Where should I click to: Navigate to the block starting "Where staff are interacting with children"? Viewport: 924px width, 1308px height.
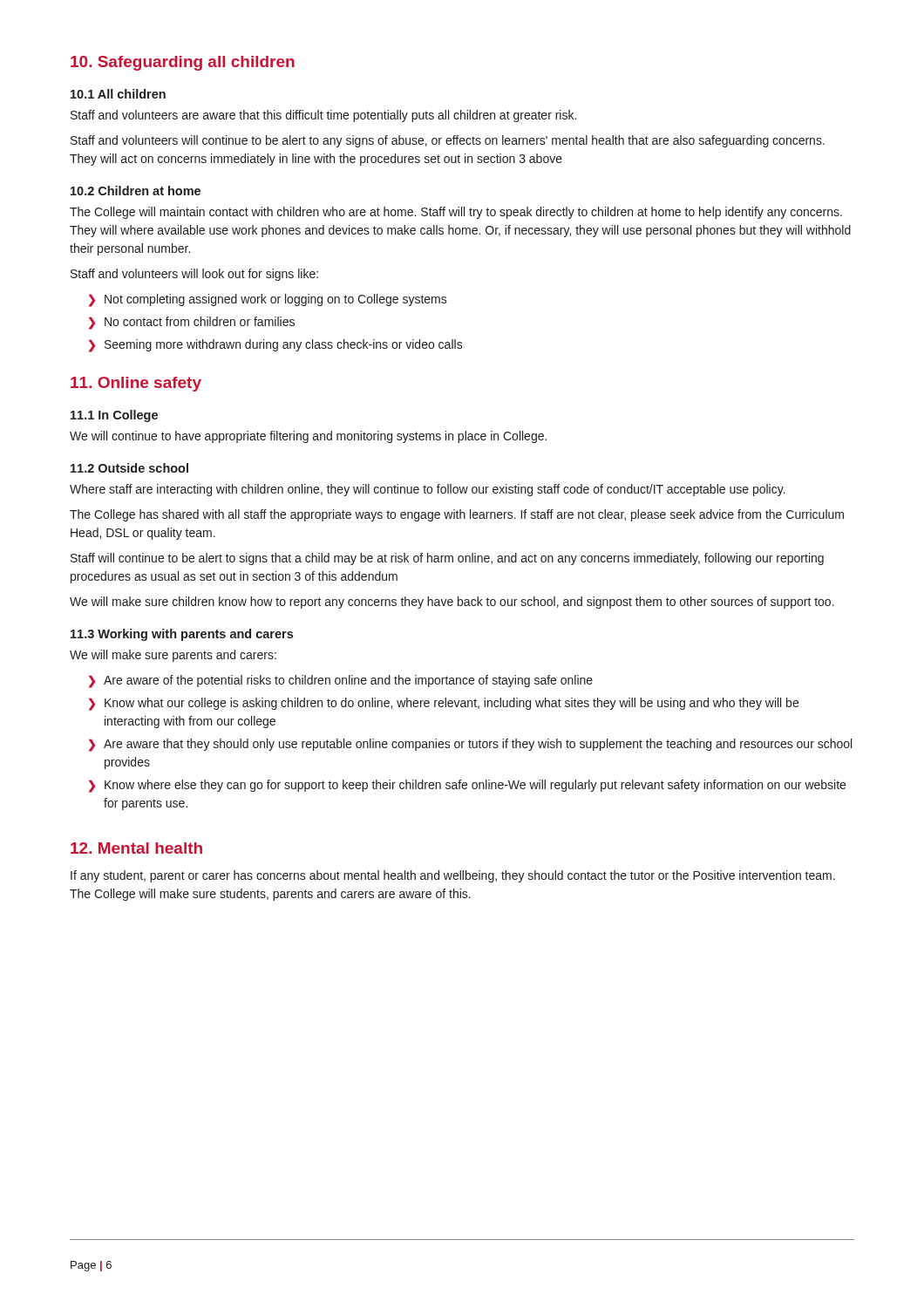(462, 546)
